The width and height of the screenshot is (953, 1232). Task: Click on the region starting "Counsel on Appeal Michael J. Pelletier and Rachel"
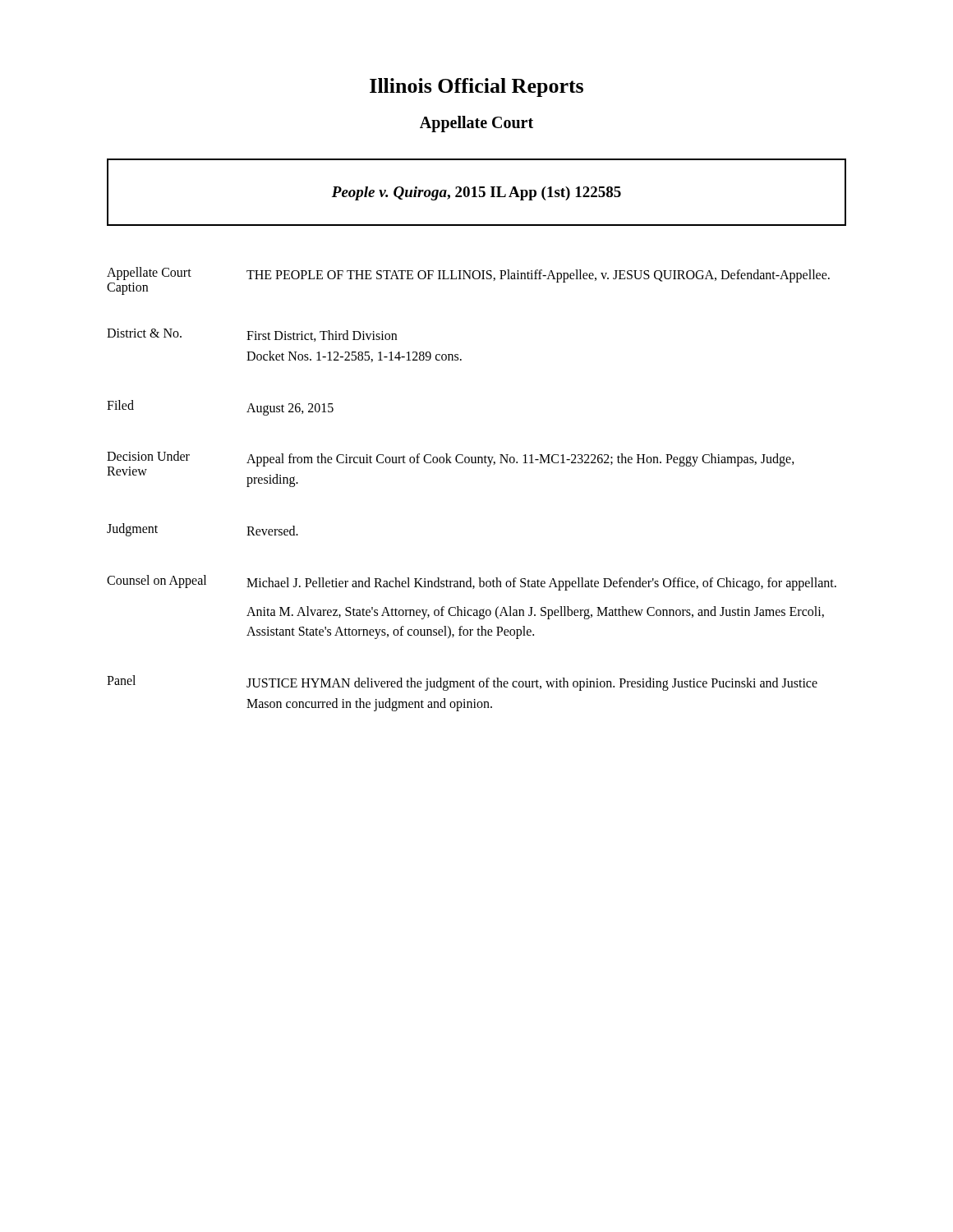[x=476, y=608]
